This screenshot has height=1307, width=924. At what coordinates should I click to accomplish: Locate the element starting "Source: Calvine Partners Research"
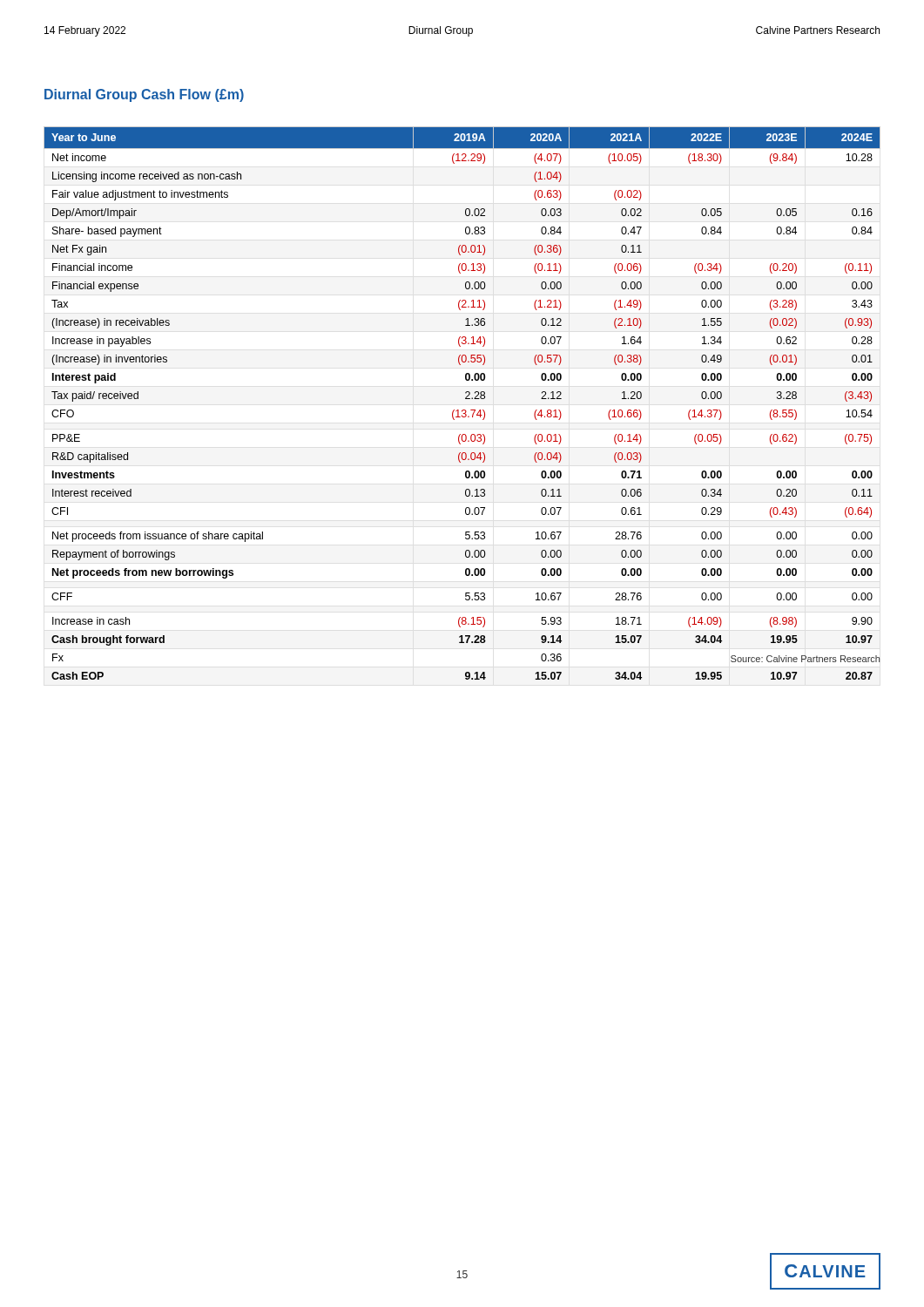pos(805,659)
